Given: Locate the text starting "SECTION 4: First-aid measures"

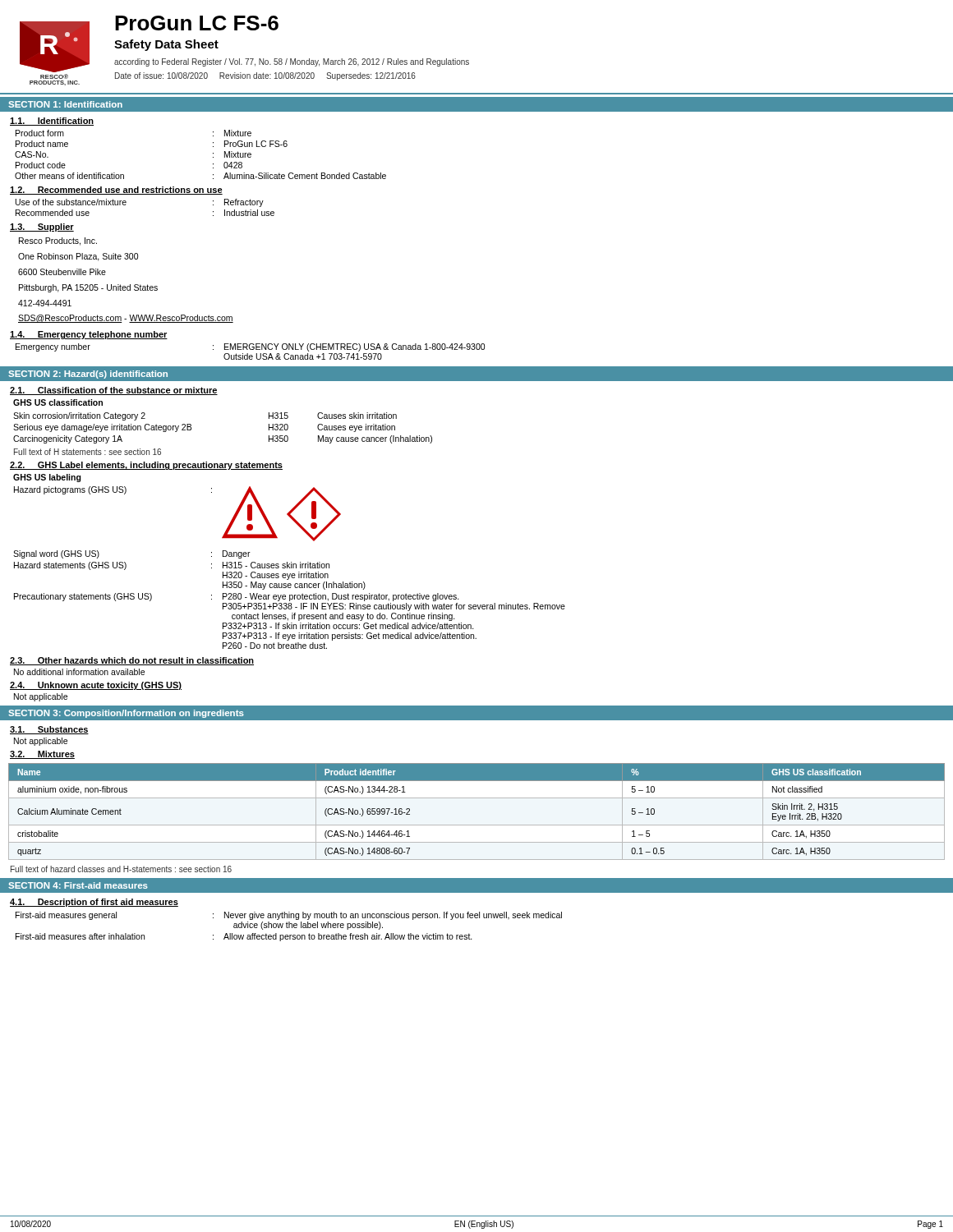Looking at the screenshot, I should pyautogui.click(x=78, y=886).
